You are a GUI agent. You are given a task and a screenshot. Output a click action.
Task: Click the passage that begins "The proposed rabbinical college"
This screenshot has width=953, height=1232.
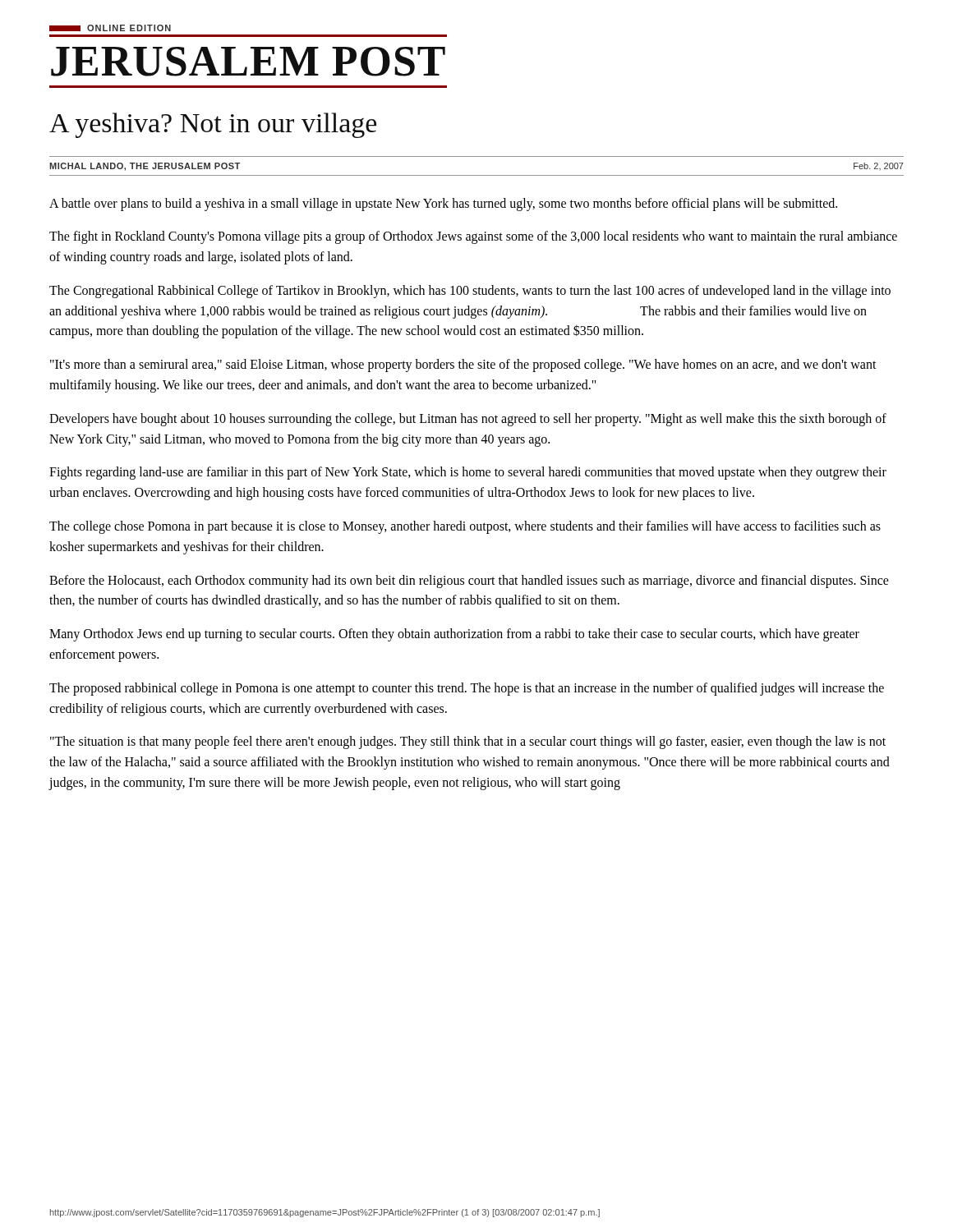(467, 698)
